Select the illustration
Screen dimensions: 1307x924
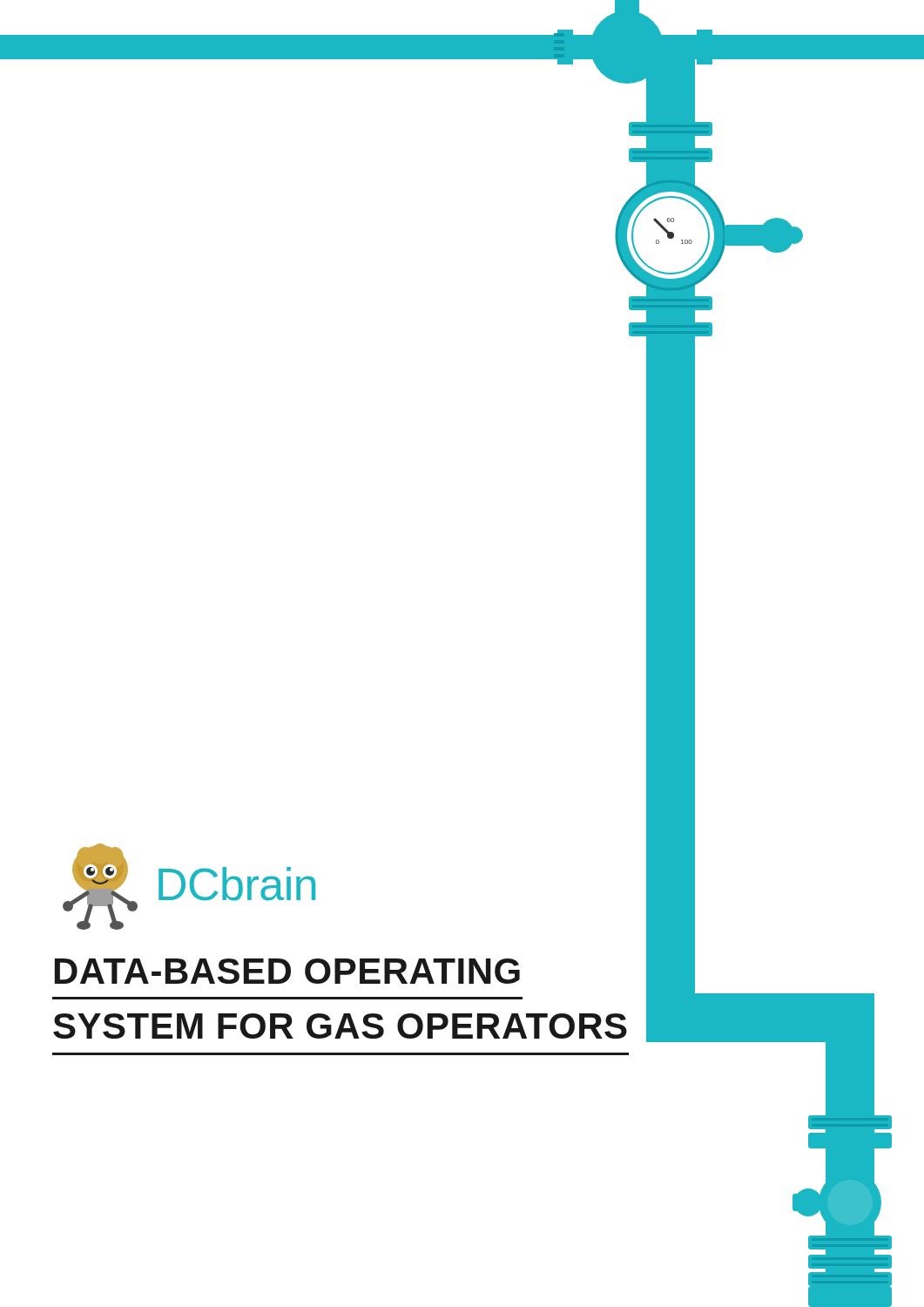point(462,654)
